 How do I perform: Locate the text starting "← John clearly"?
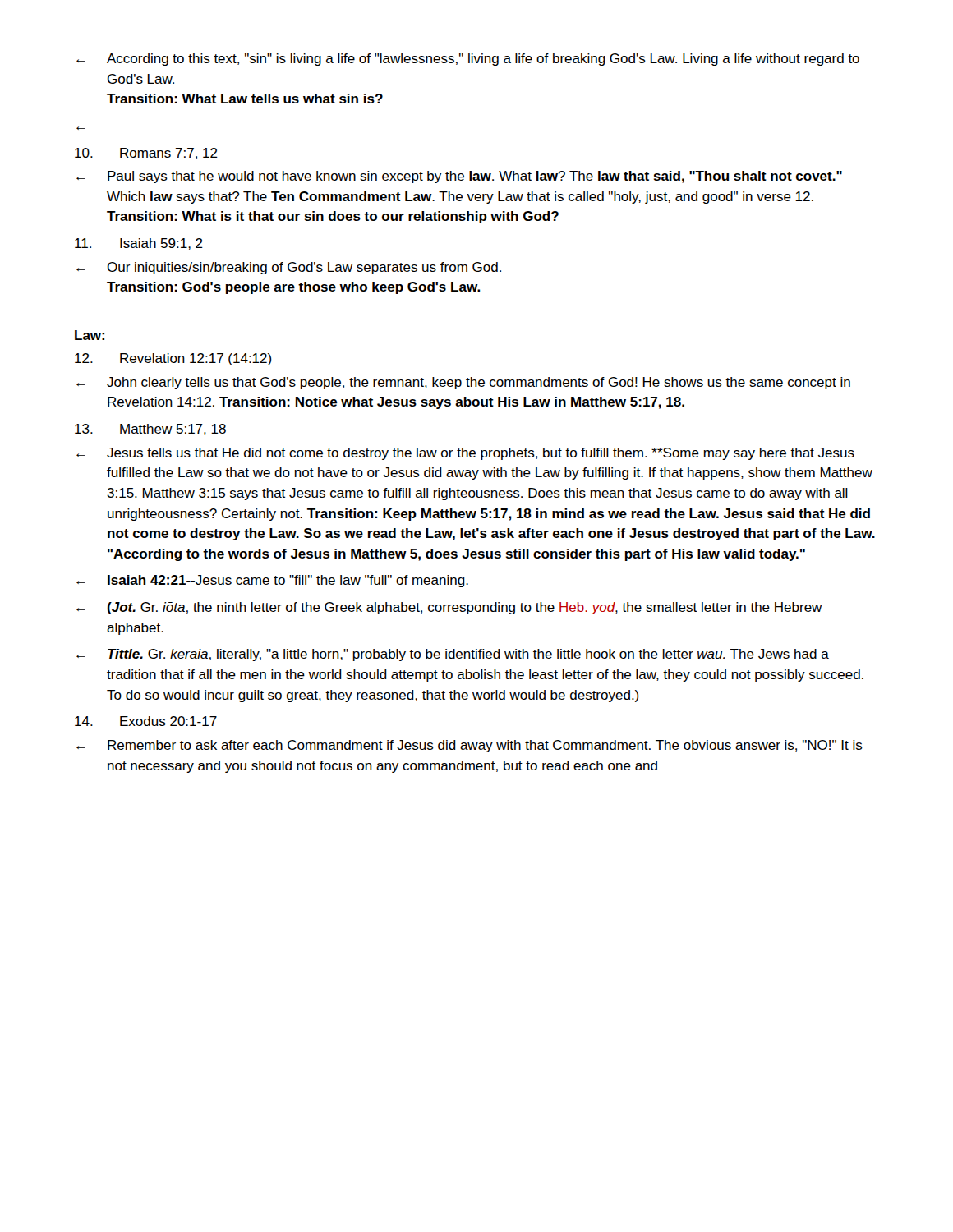(476, 393)
